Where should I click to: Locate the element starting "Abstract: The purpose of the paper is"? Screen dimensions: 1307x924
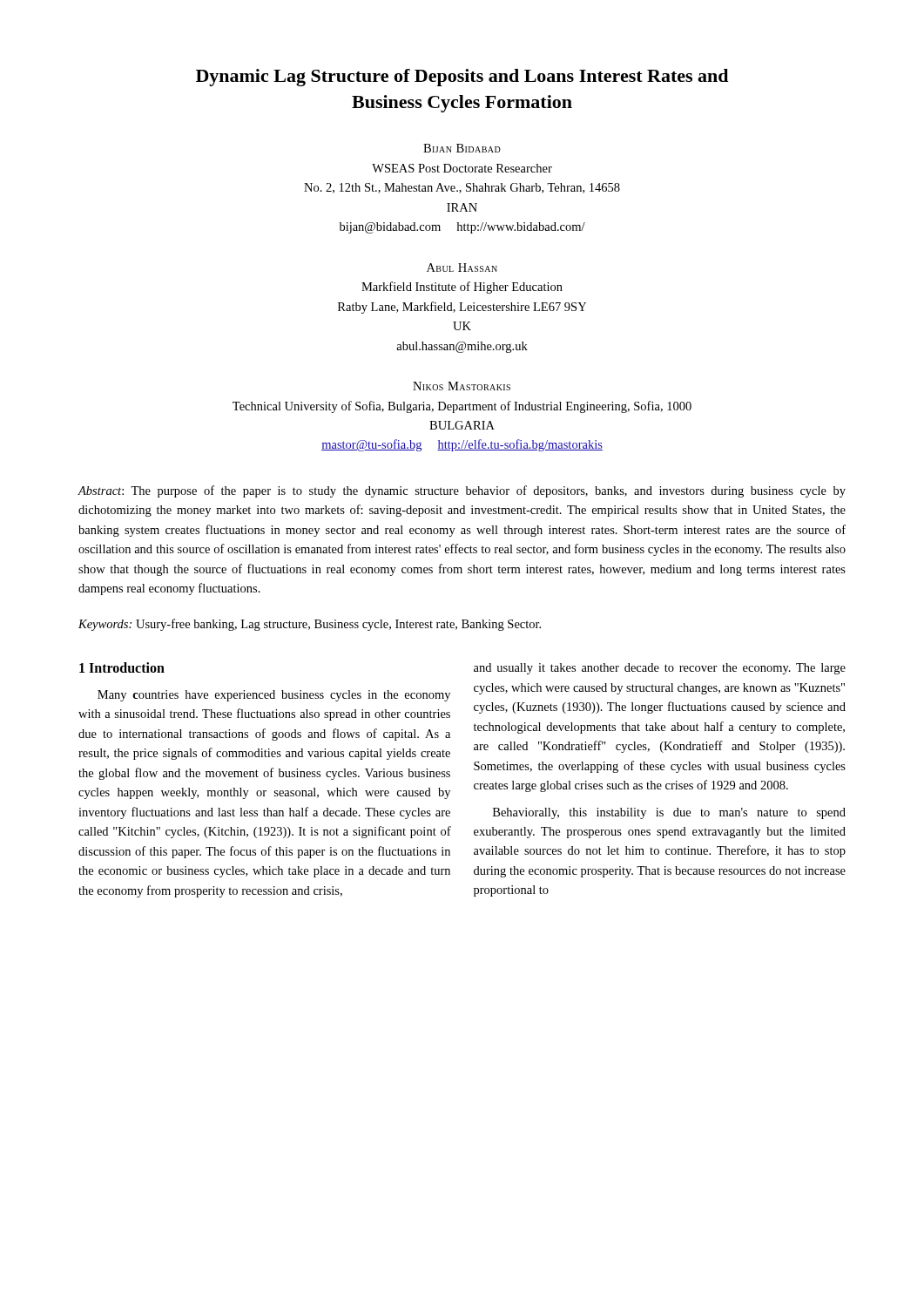[x=462, y=539]
